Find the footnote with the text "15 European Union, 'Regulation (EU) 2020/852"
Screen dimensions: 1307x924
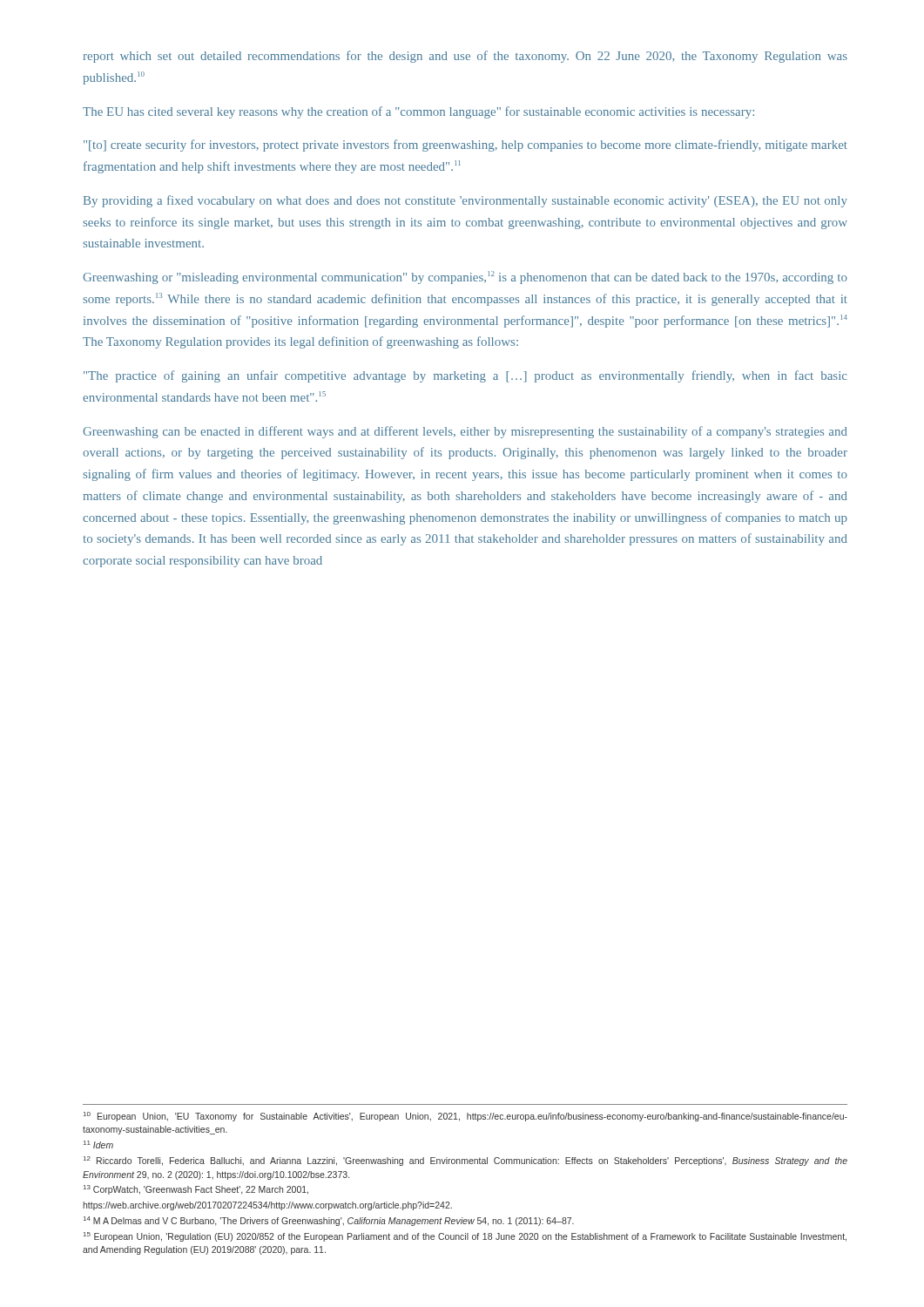[x=465, y=1242]
